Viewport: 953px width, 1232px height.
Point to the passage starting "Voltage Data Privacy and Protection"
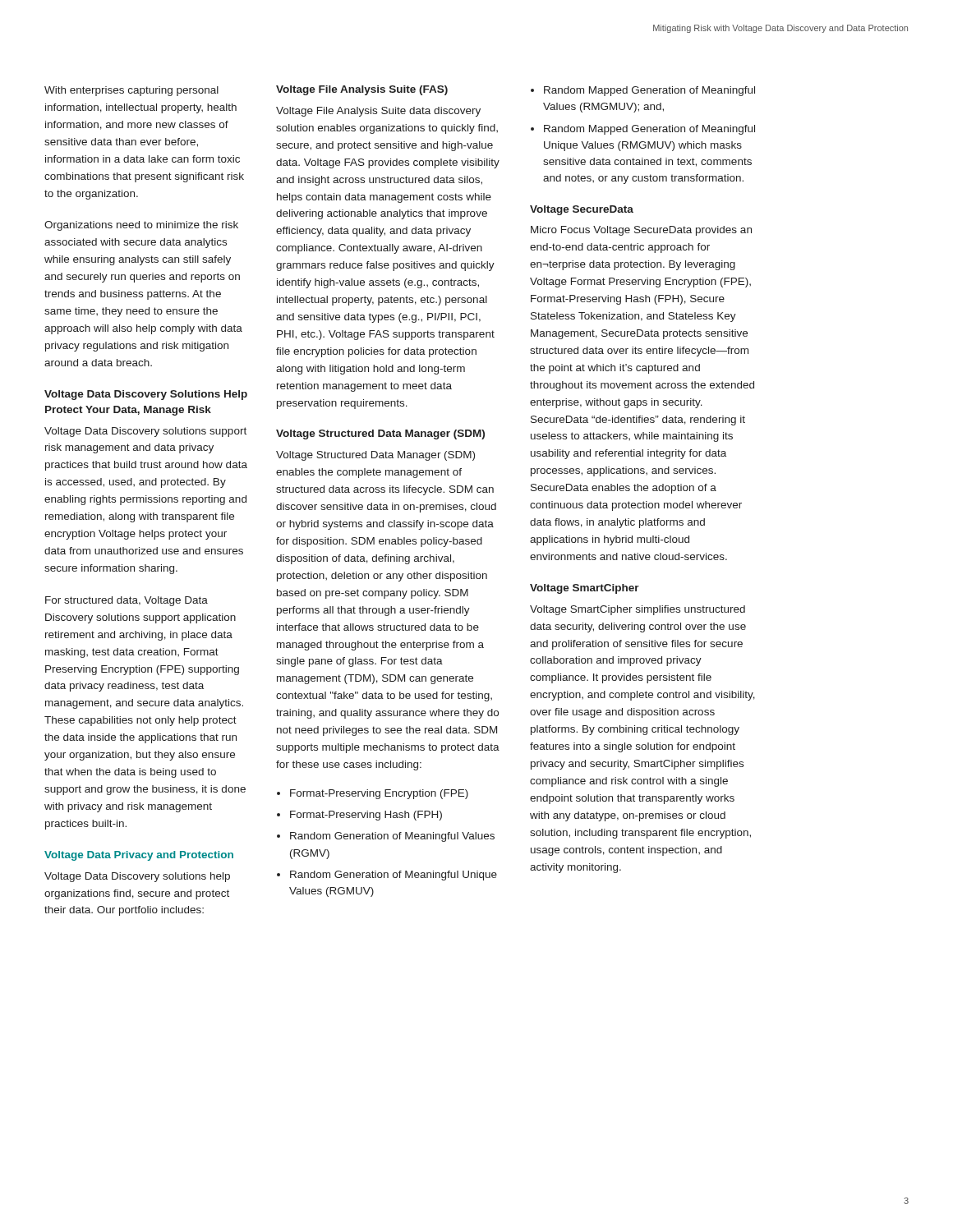click(x=139, y=854)
